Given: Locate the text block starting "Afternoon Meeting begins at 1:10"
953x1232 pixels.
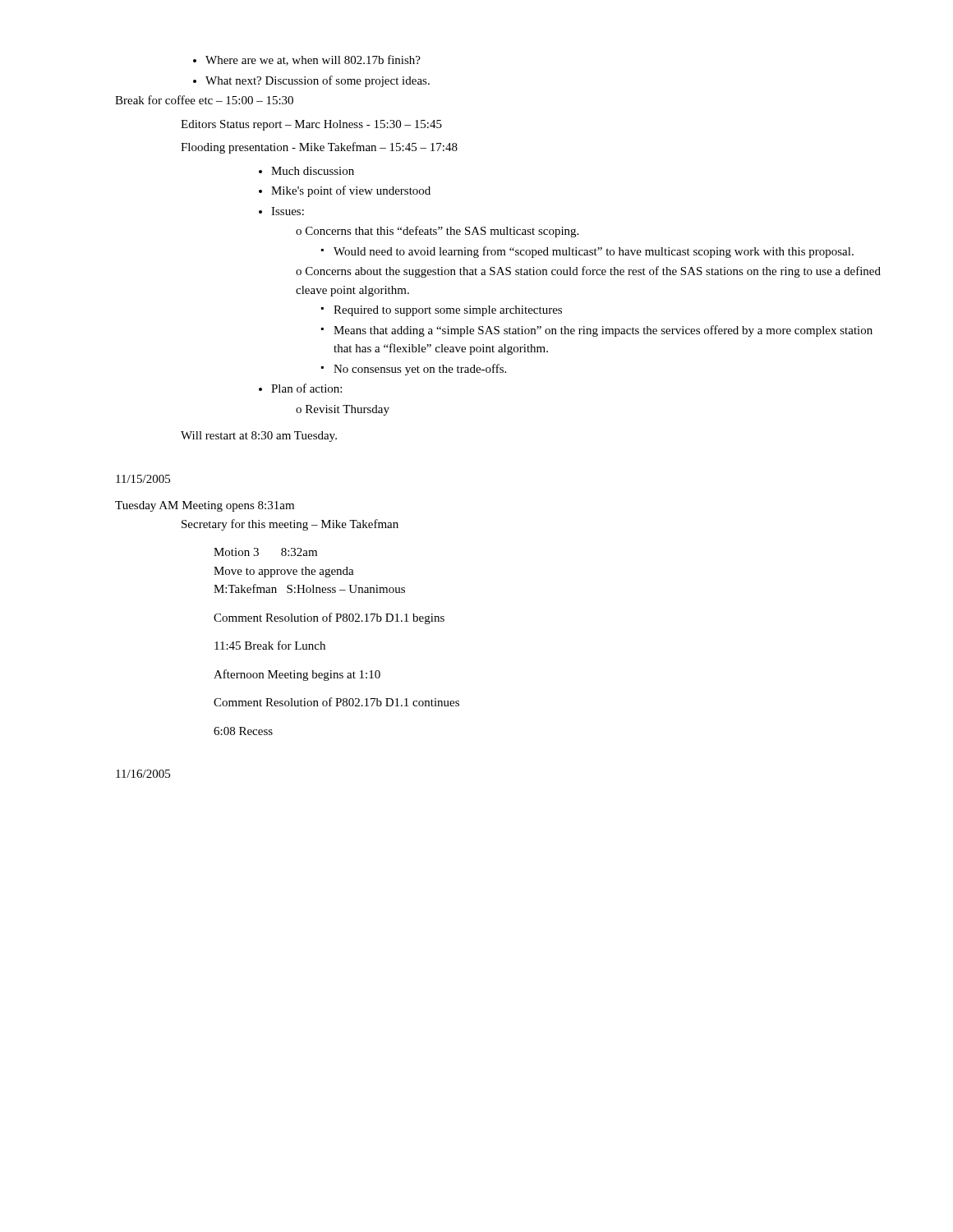Looking at the screenshot, I should [x=297, y=674].
